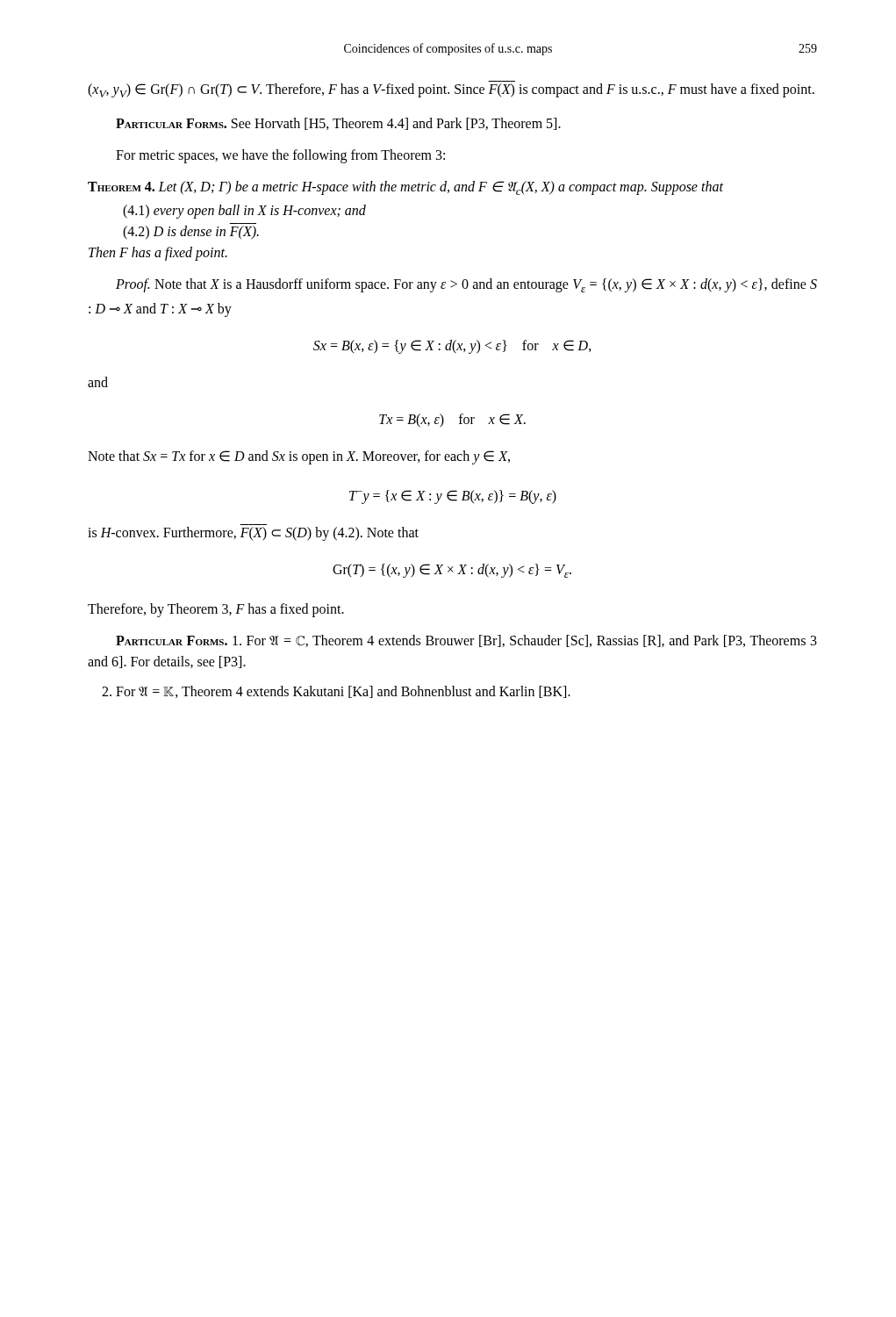Screen dimensions: 1317x896
Task: Point to the block beginning "Particular Forms. See"
Action: [x=339, y=123]
